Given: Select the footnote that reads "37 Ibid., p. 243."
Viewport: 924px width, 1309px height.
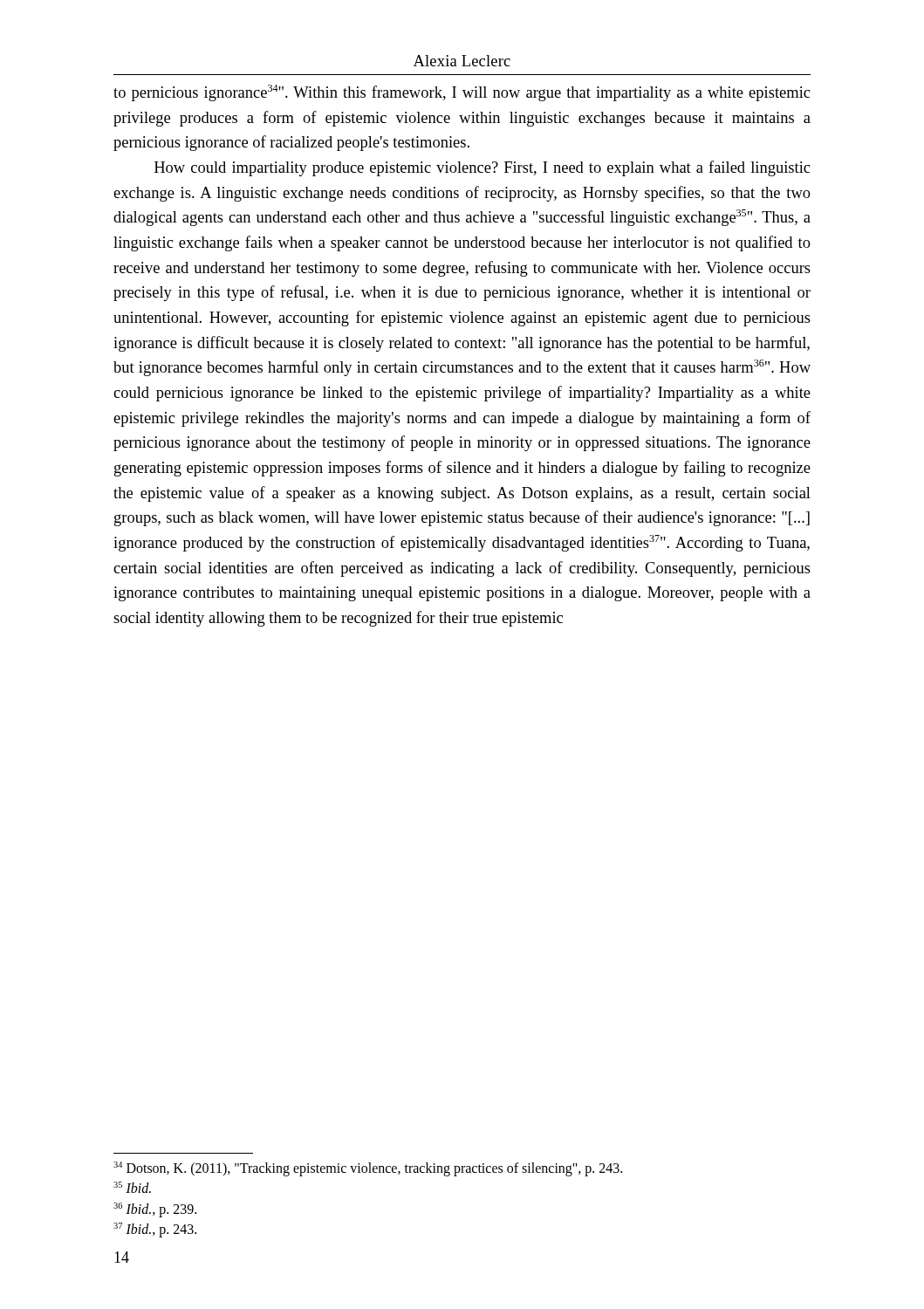Looking at the screenshot, I should pos(155,1228).
